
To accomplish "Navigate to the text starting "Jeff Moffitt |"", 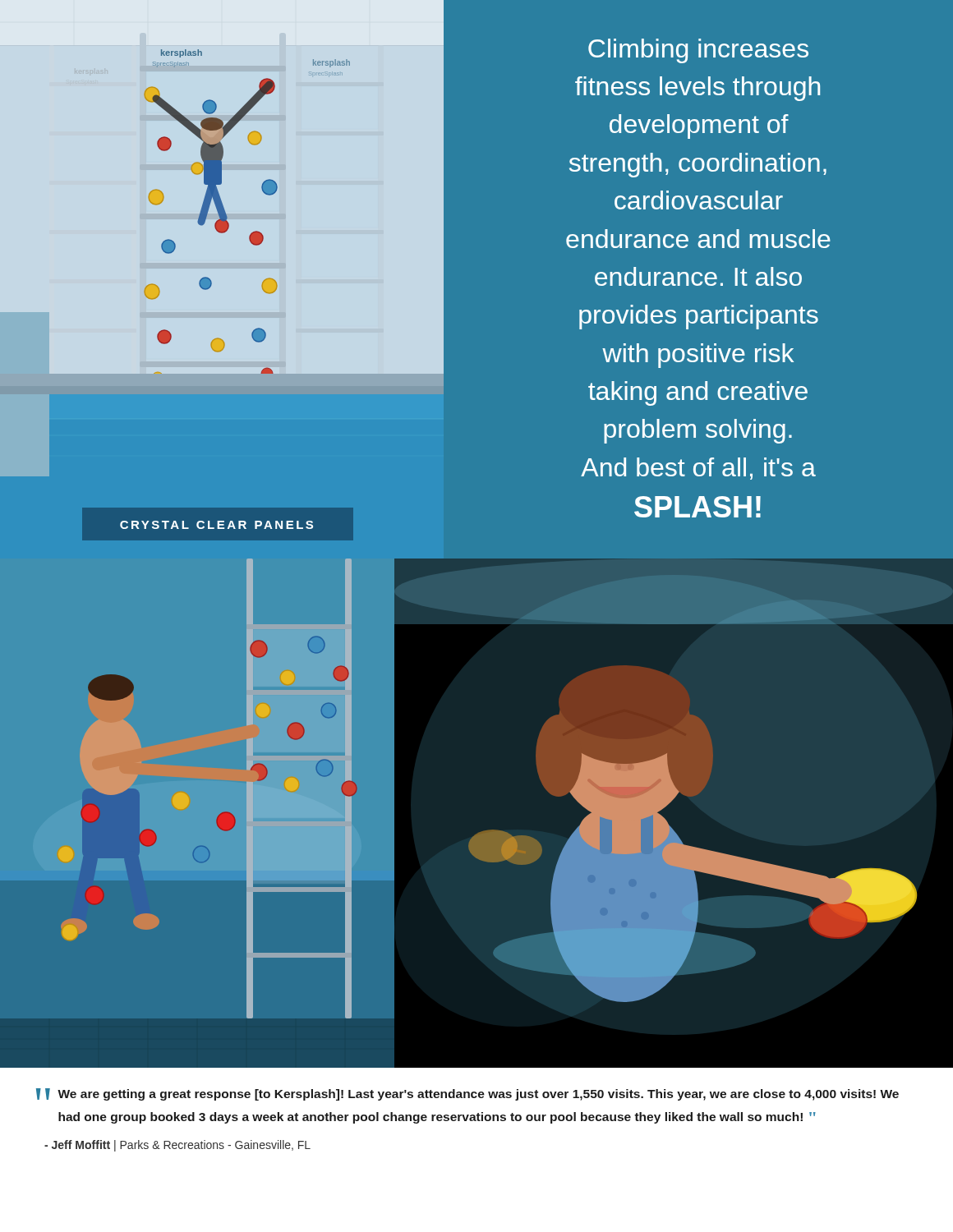I will (x=178, y=1145).
